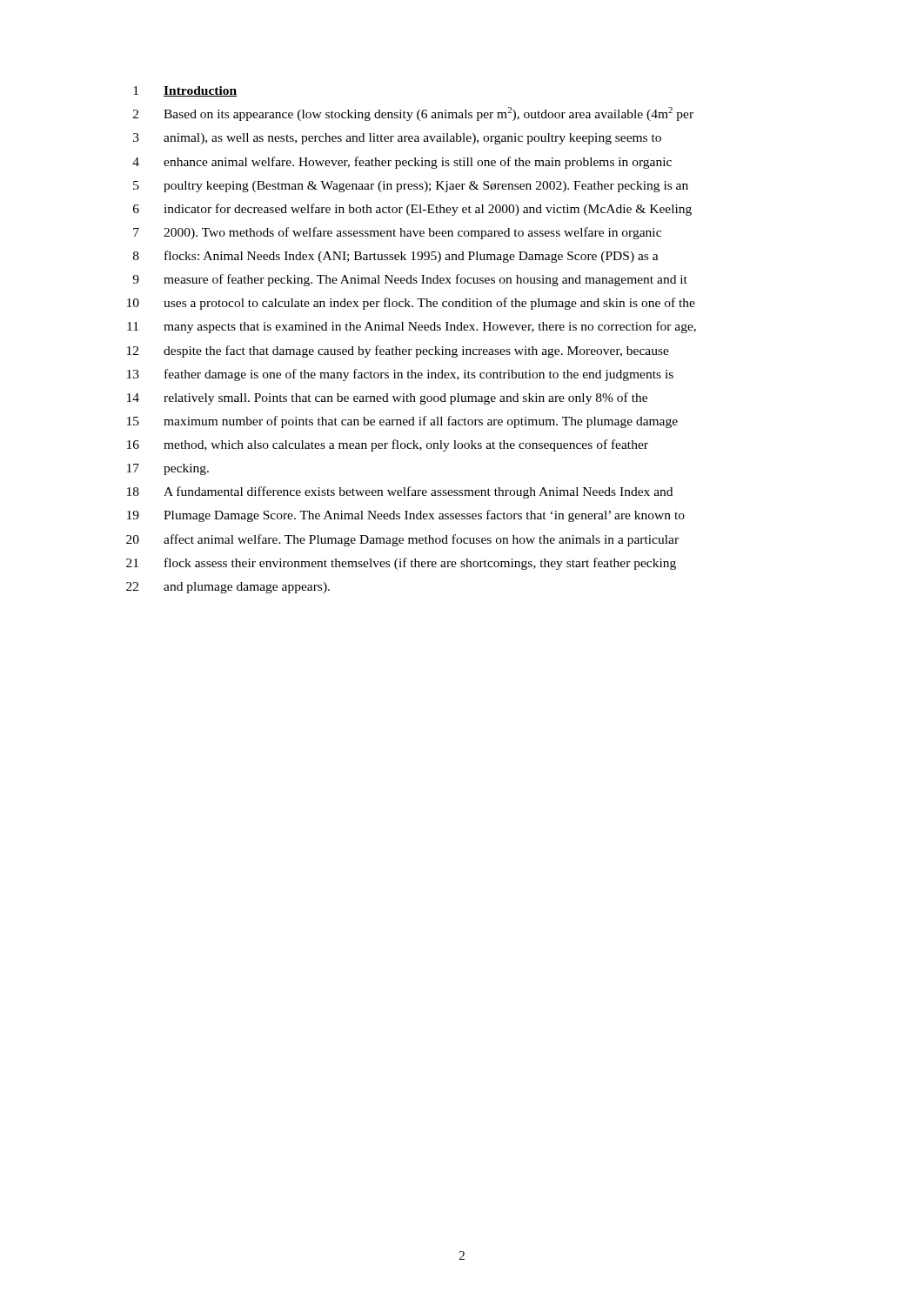Click on the text block containing "4 enhance animal welfare."
924x1305 pixels.
point(462,161)
